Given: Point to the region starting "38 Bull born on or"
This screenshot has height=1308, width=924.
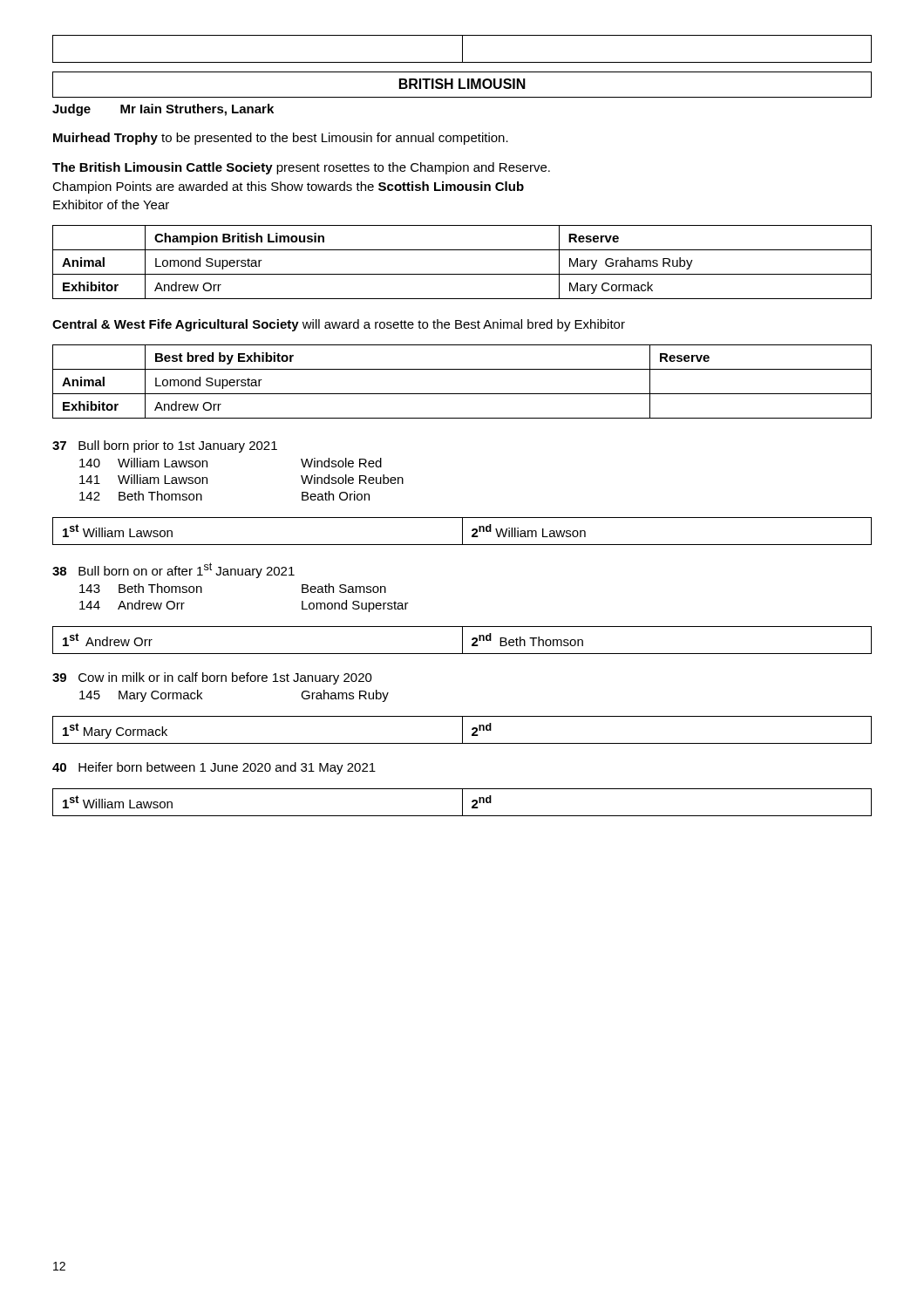Looking at the screenshot, I should [173, 570].
